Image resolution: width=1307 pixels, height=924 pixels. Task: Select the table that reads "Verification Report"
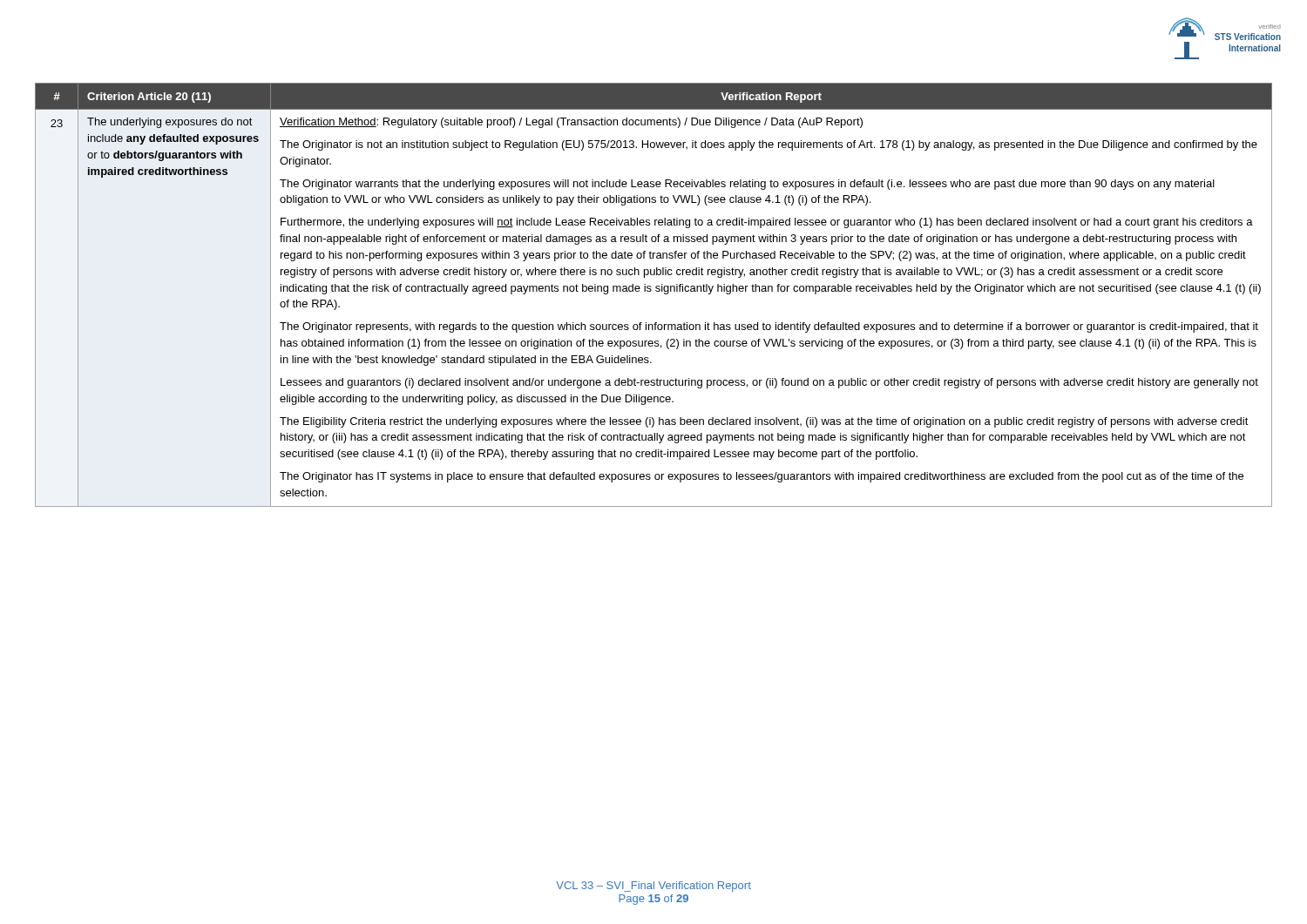pos(654,295)
